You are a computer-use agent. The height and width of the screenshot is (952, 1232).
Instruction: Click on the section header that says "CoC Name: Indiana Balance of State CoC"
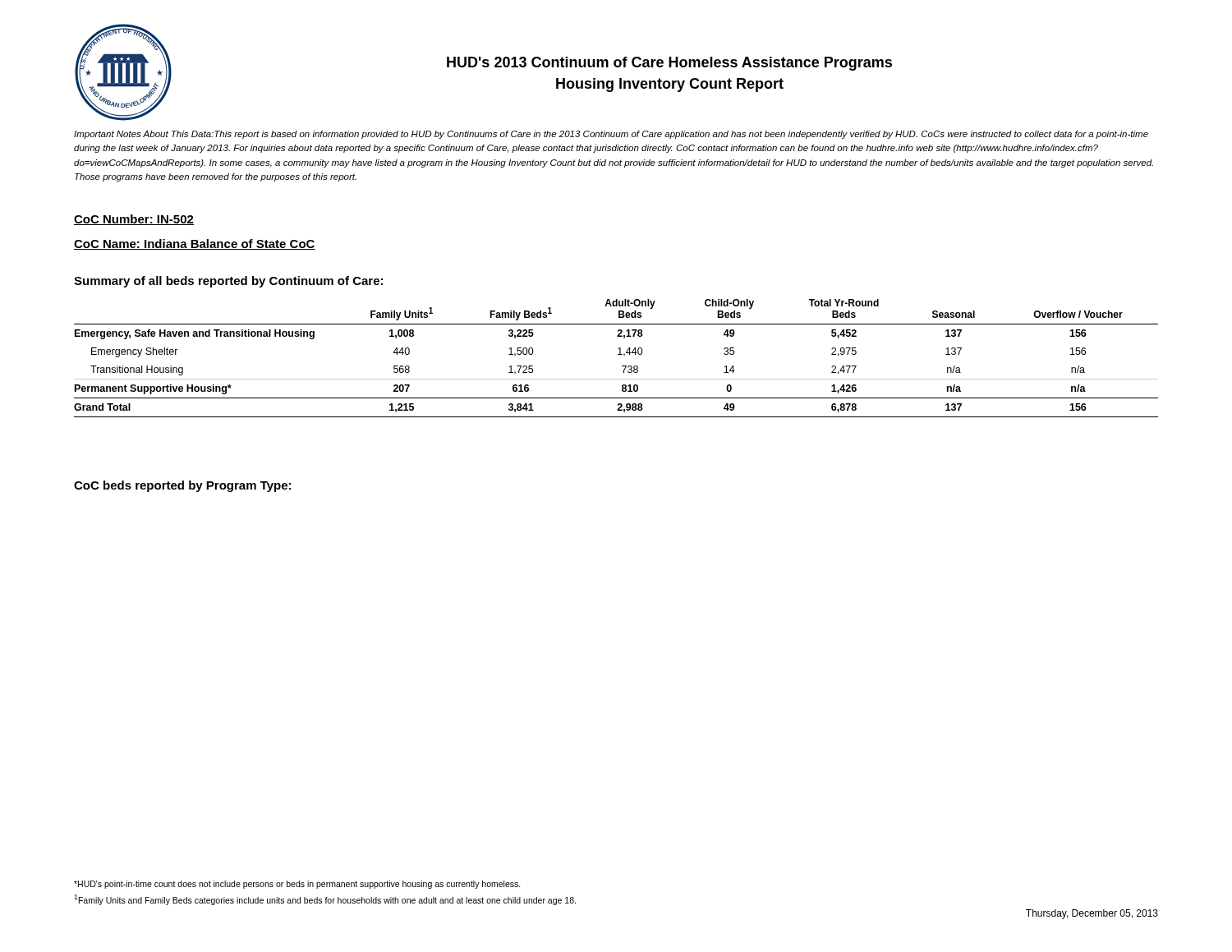pos(194,244)
